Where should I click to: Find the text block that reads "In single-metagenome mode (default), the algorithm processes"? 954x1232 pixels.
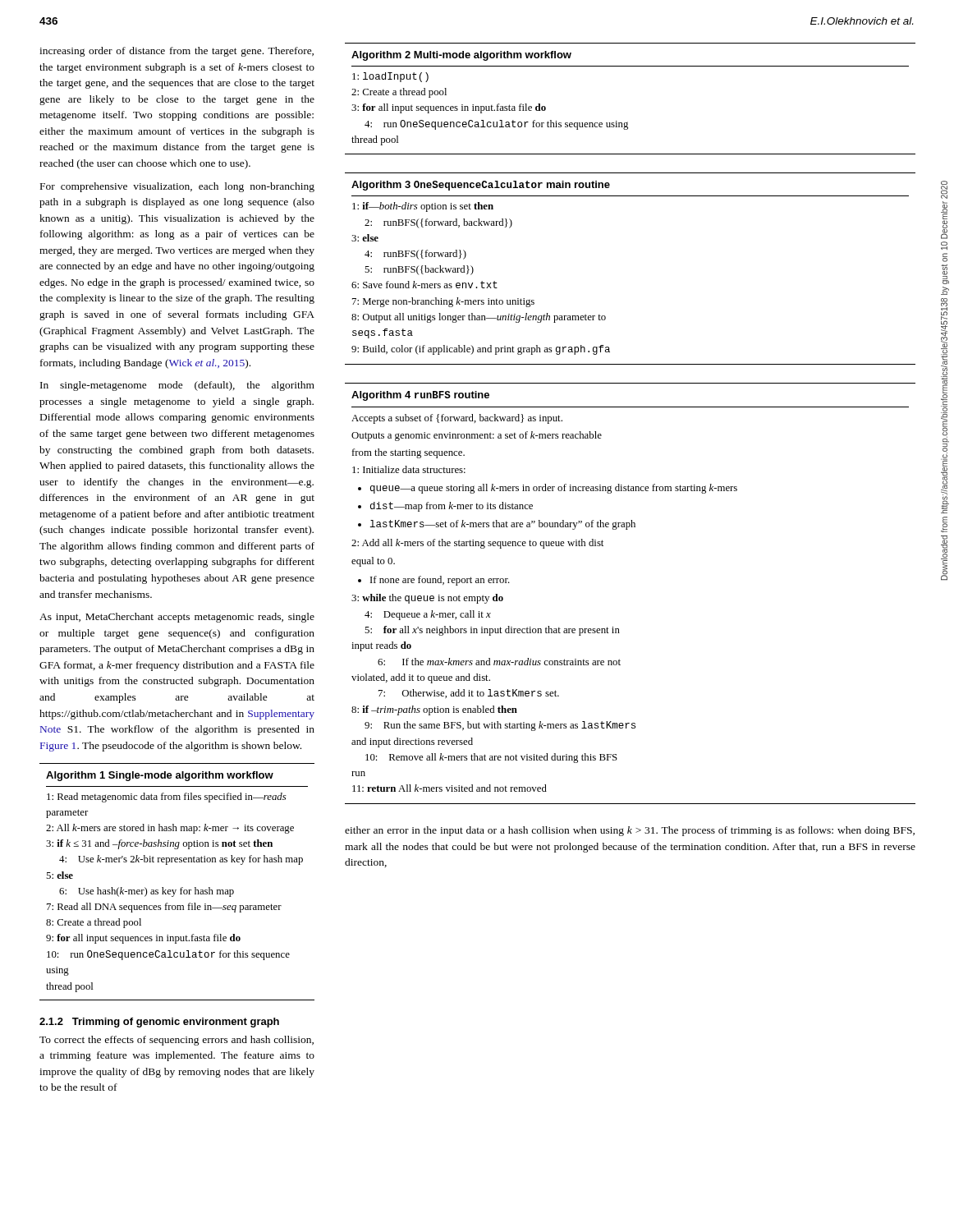click(x=177, y=490)
